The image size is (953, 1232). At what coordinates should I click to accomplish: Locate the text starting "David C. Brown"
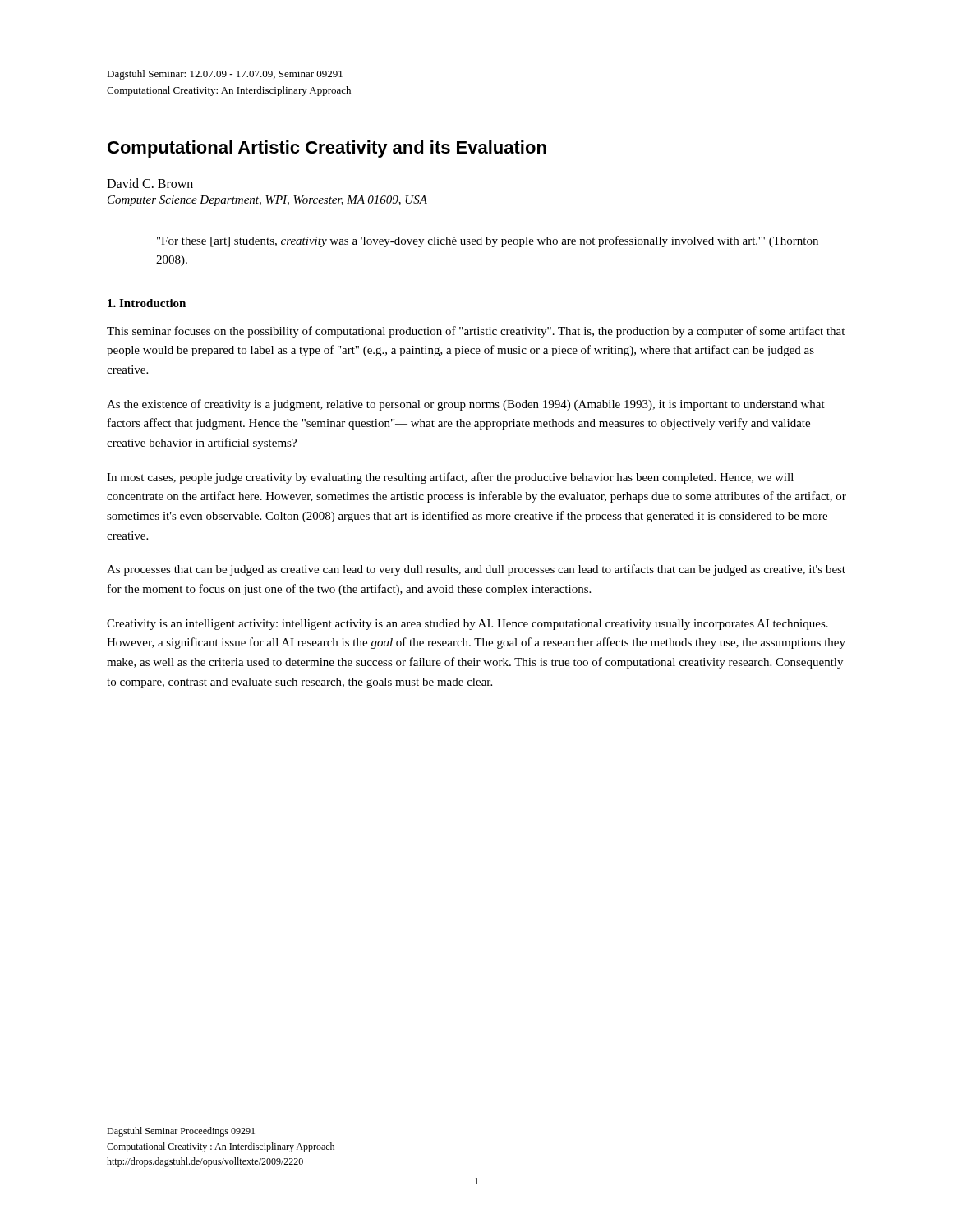pos(150,184)
